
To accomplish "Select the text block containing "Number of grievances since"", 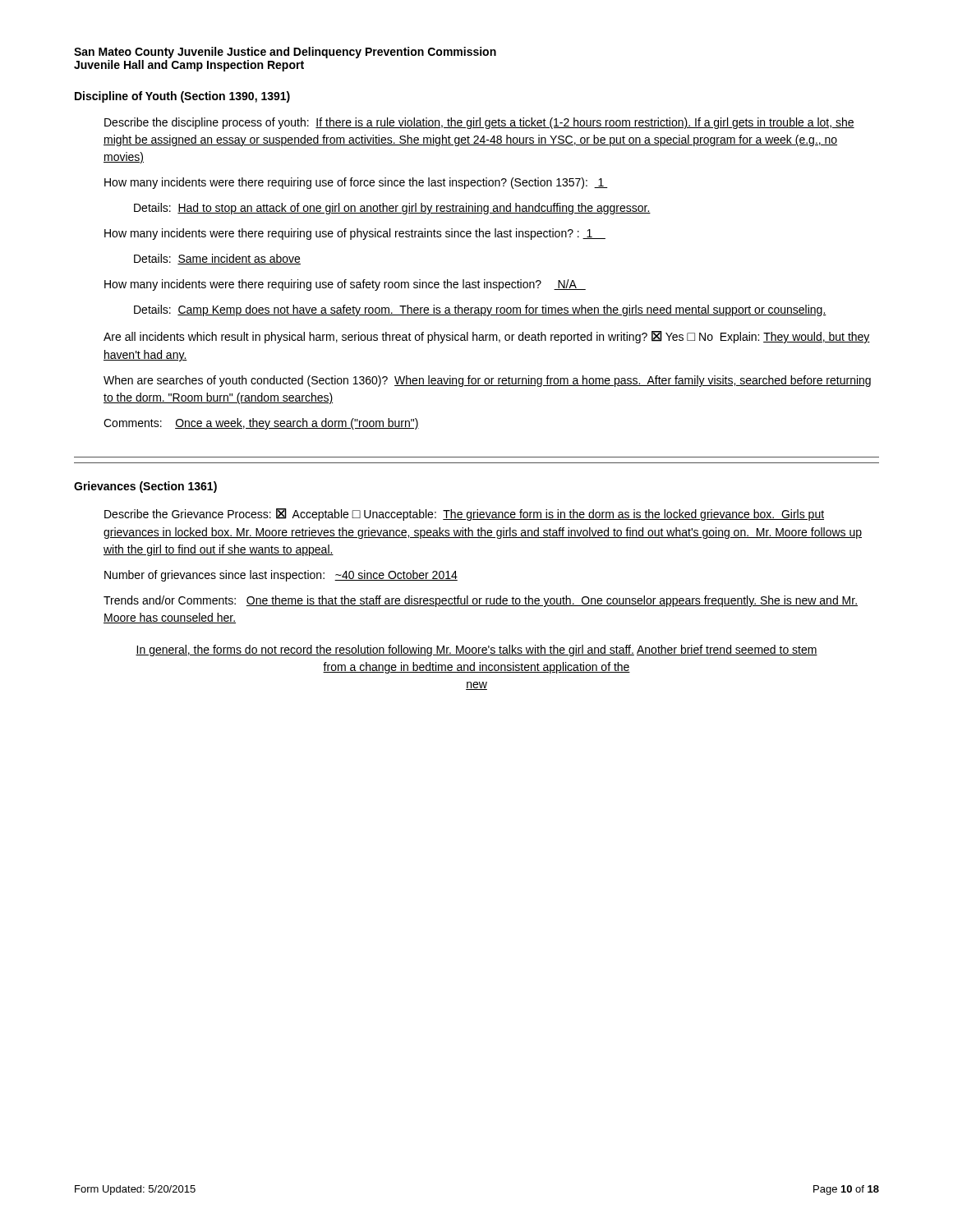I will click(280, 575).
